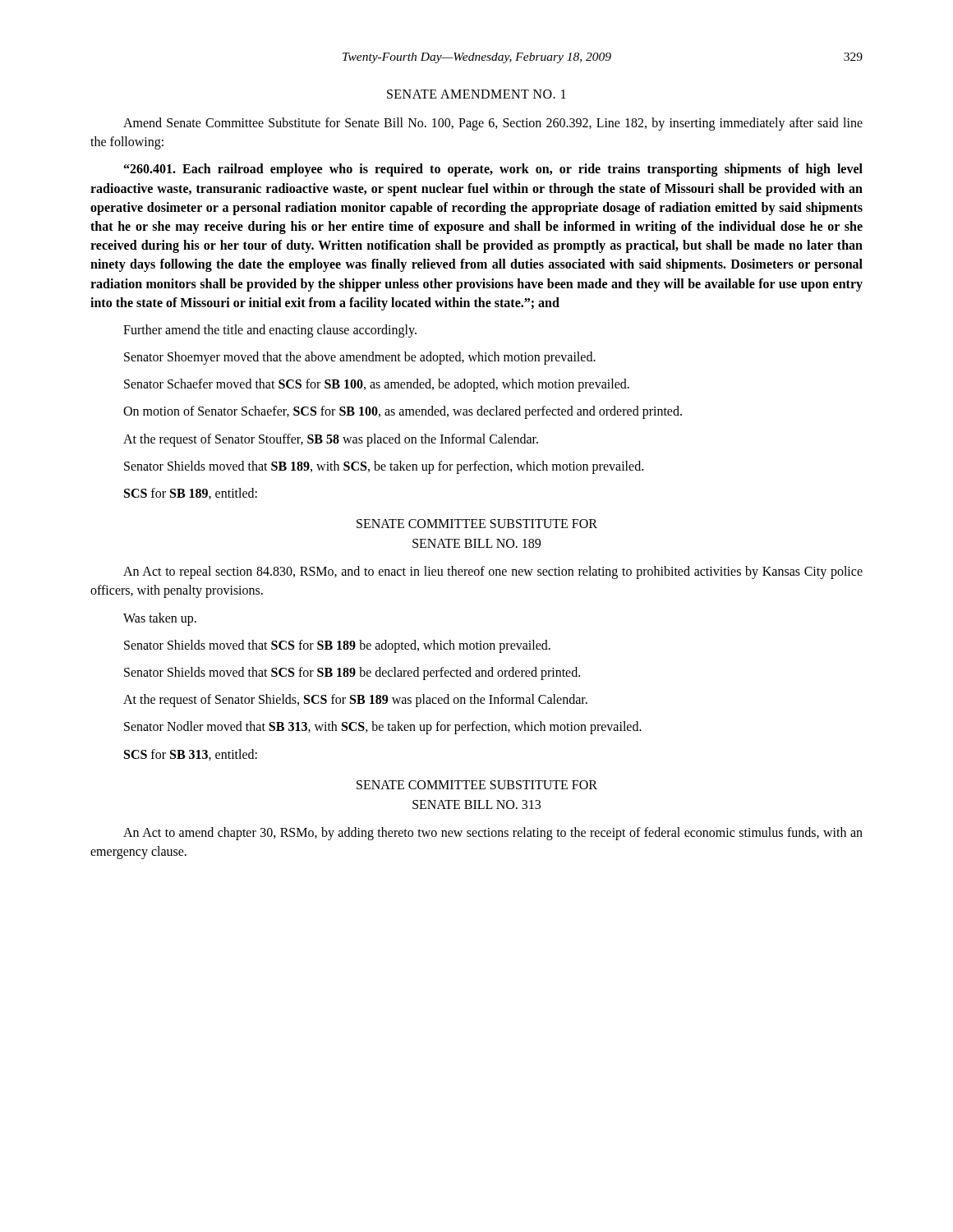The image size is (953, 1232).
Task: Locate the text containing "Was taken up."
Action: [160, 618]
